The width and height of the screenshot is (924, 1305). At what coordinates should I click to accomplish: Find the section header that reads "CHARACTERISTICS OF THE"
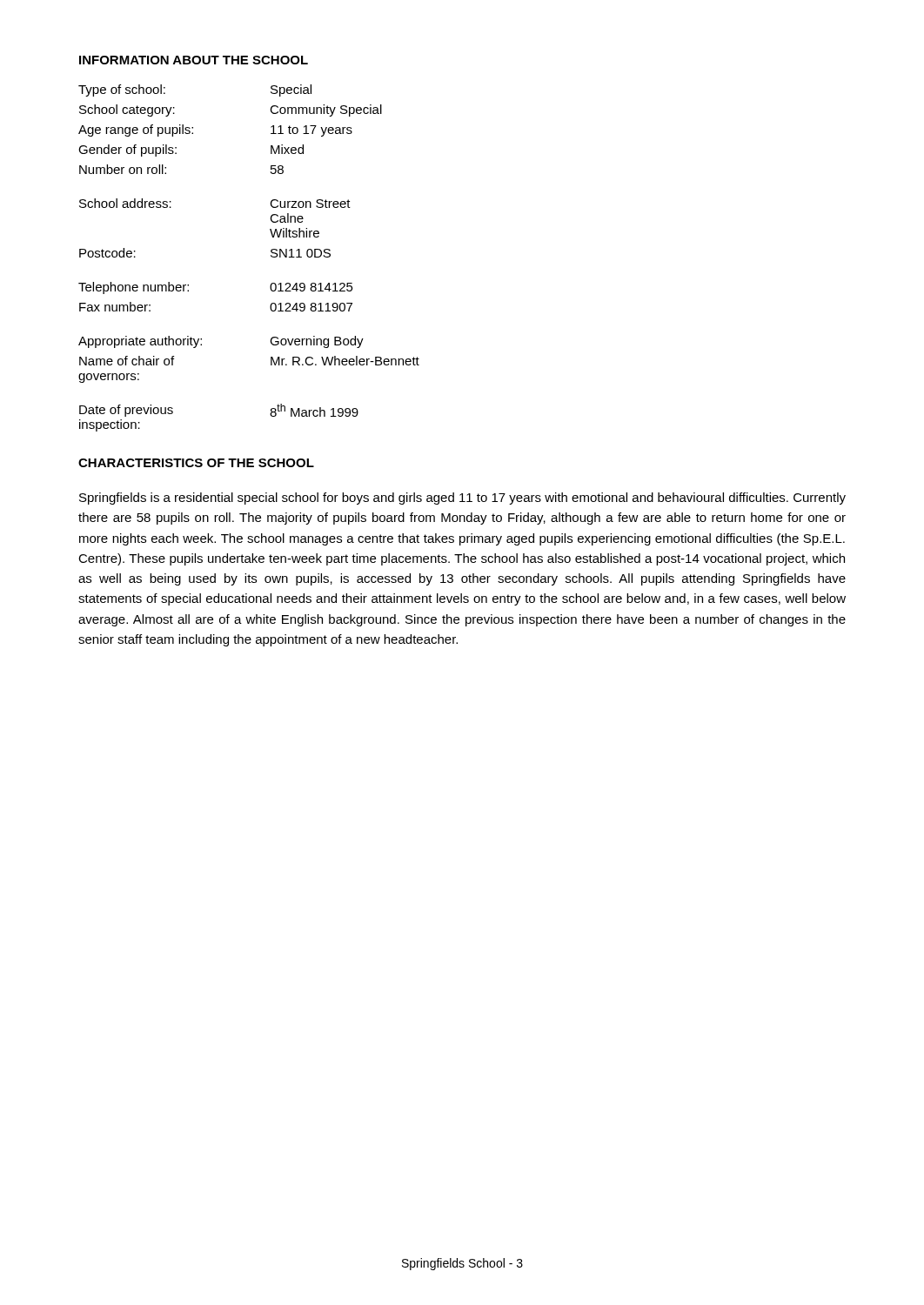coord(196,462)
